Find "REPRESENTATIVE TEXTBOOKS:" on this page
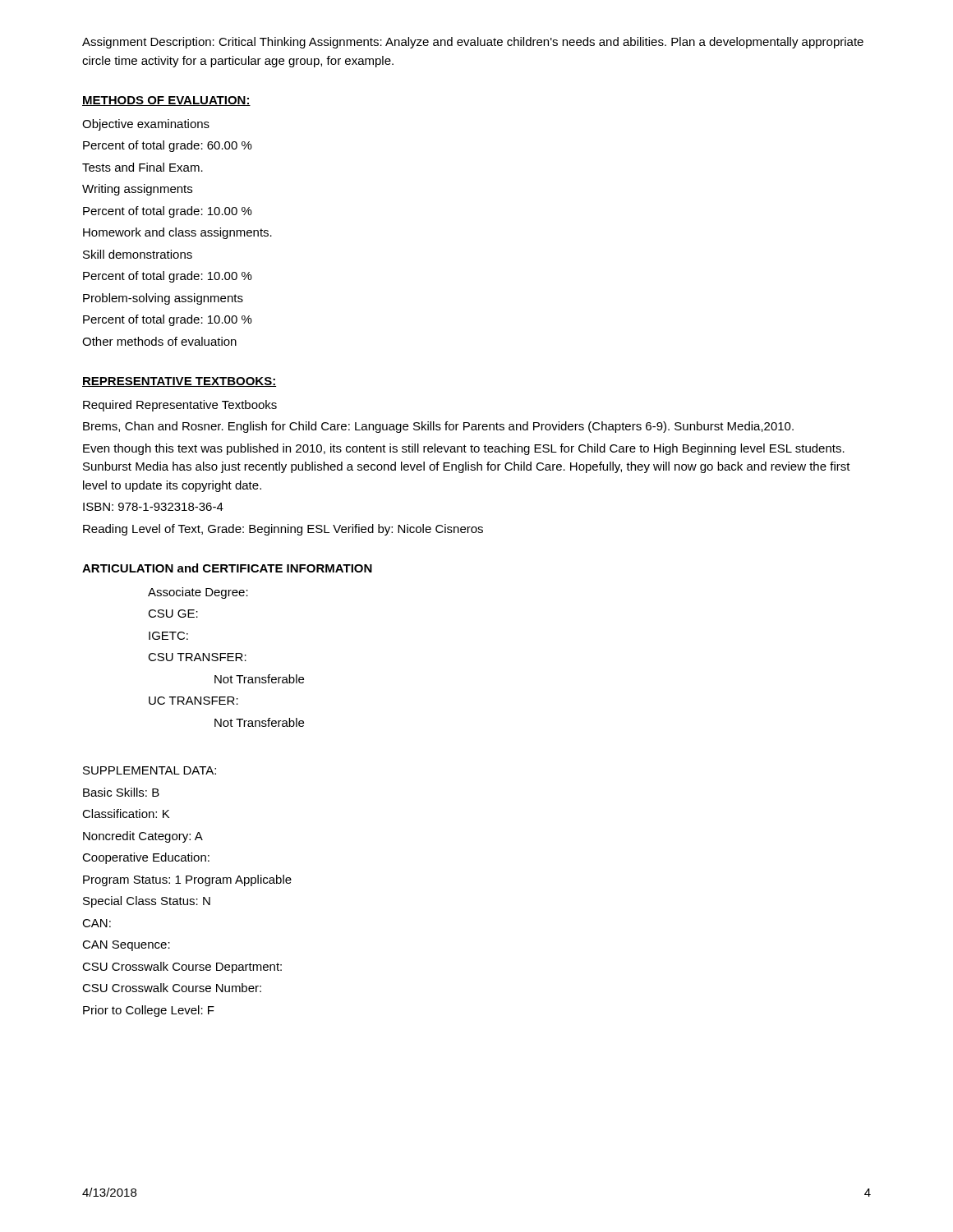This screenshot has width=953, height=1232. click(x=179, y=381)
